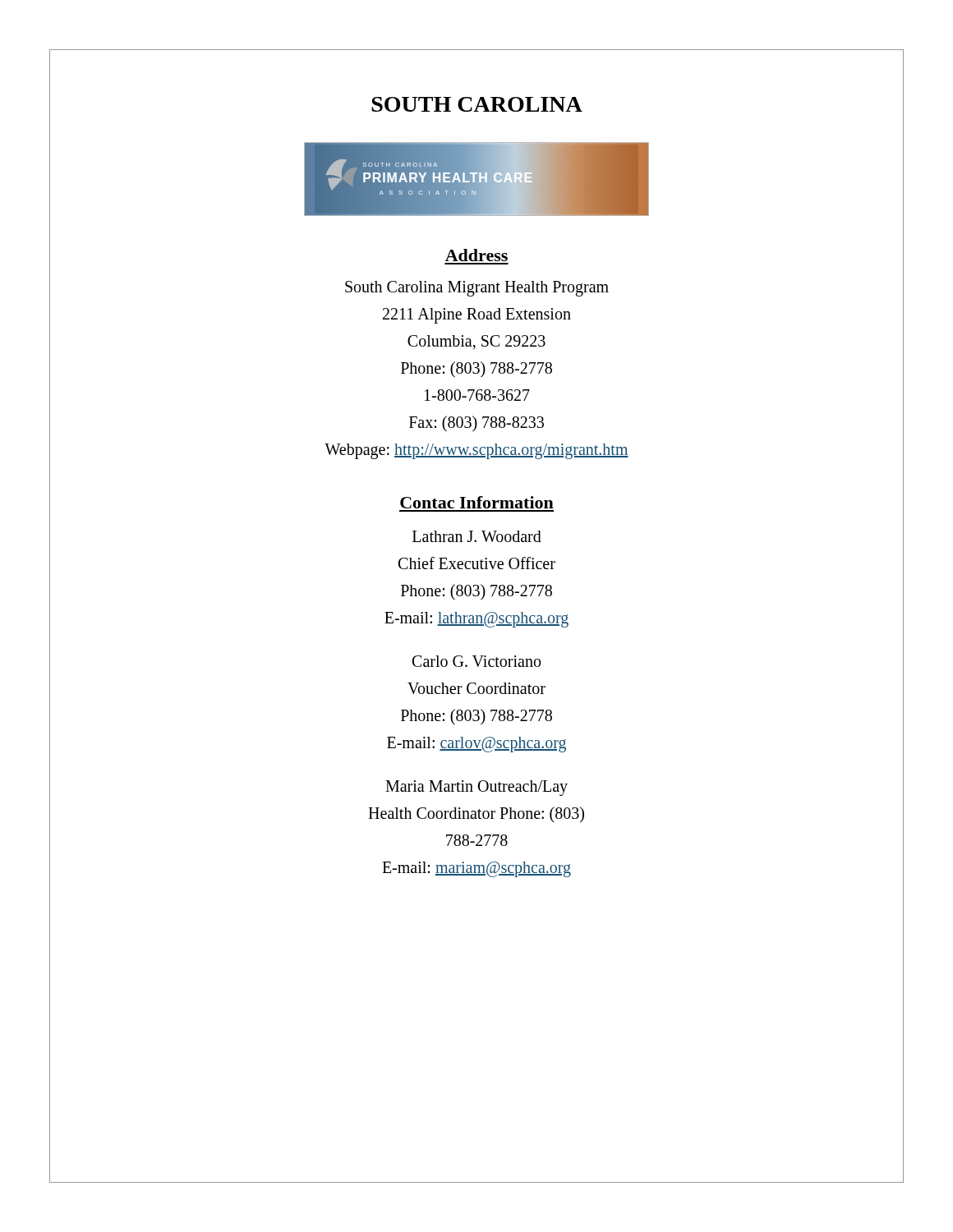Click on the text block with the text "Carlo G. Victoriano Voucher"
This screenshot has width=953, height=1232.
tap(476, 702)
